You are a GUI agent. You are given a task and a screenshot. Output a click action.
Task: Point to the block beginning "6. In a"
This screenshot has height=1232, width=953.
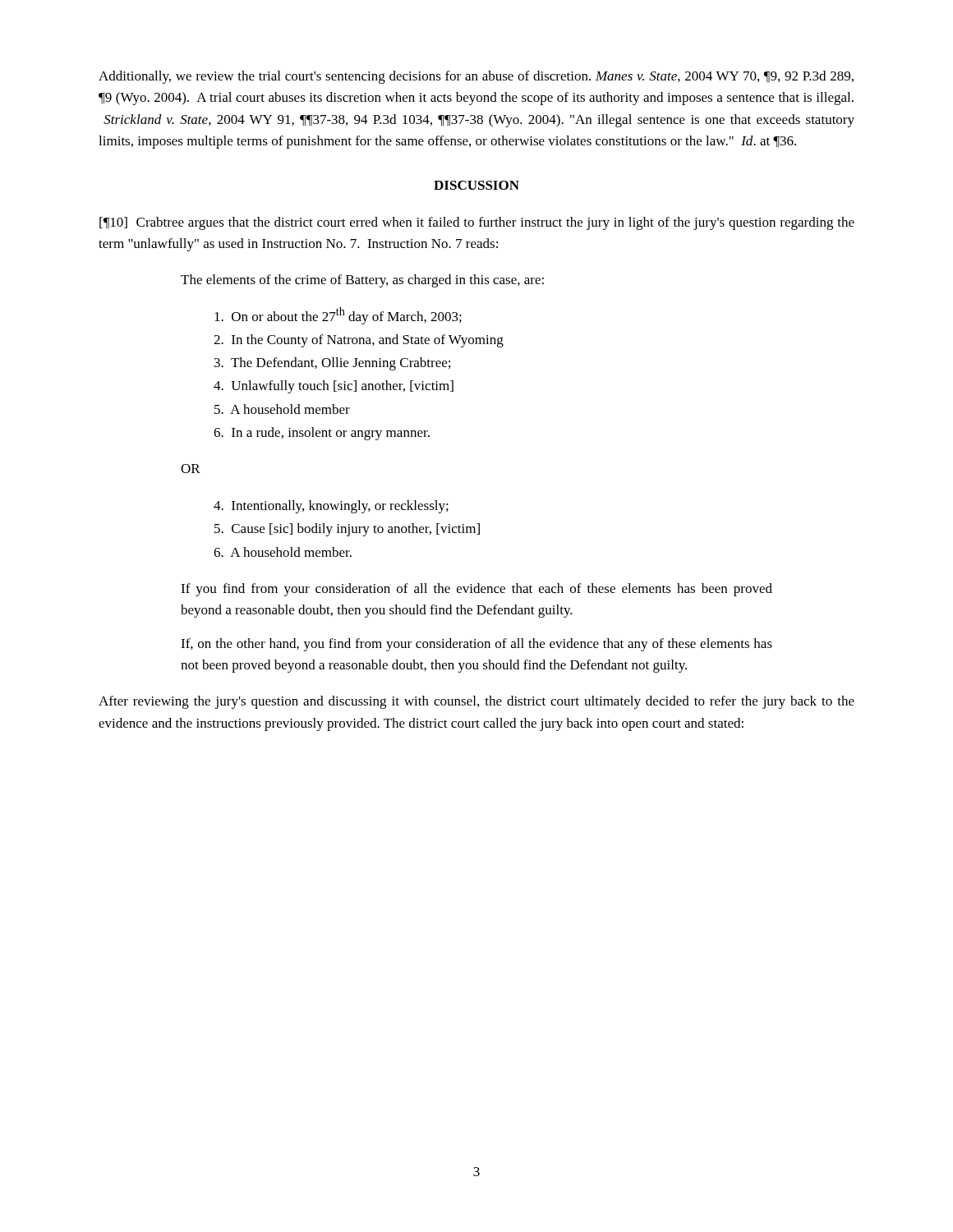[322, 433]
